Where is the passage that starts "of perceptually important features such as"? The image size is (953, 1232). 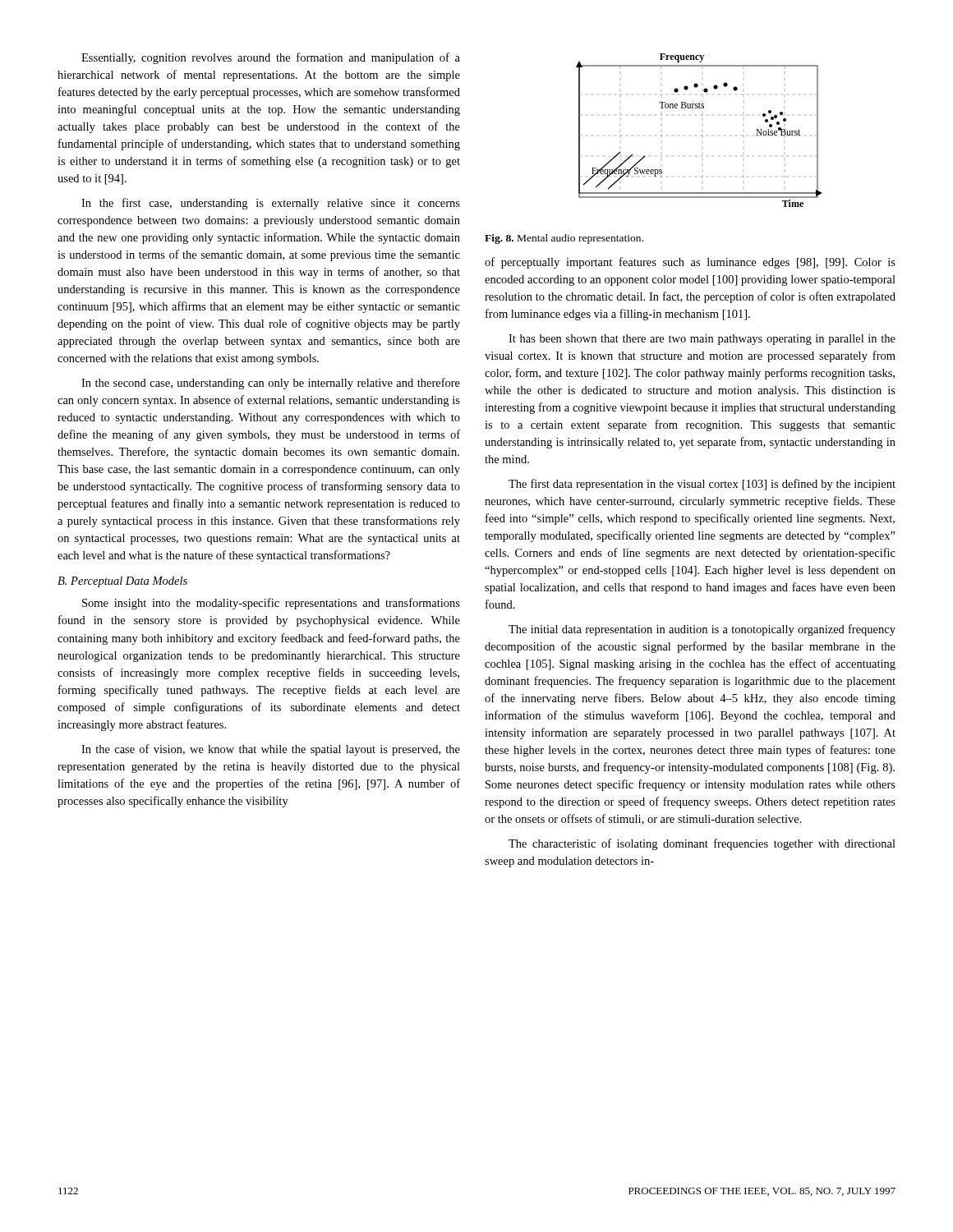point(690,288)
